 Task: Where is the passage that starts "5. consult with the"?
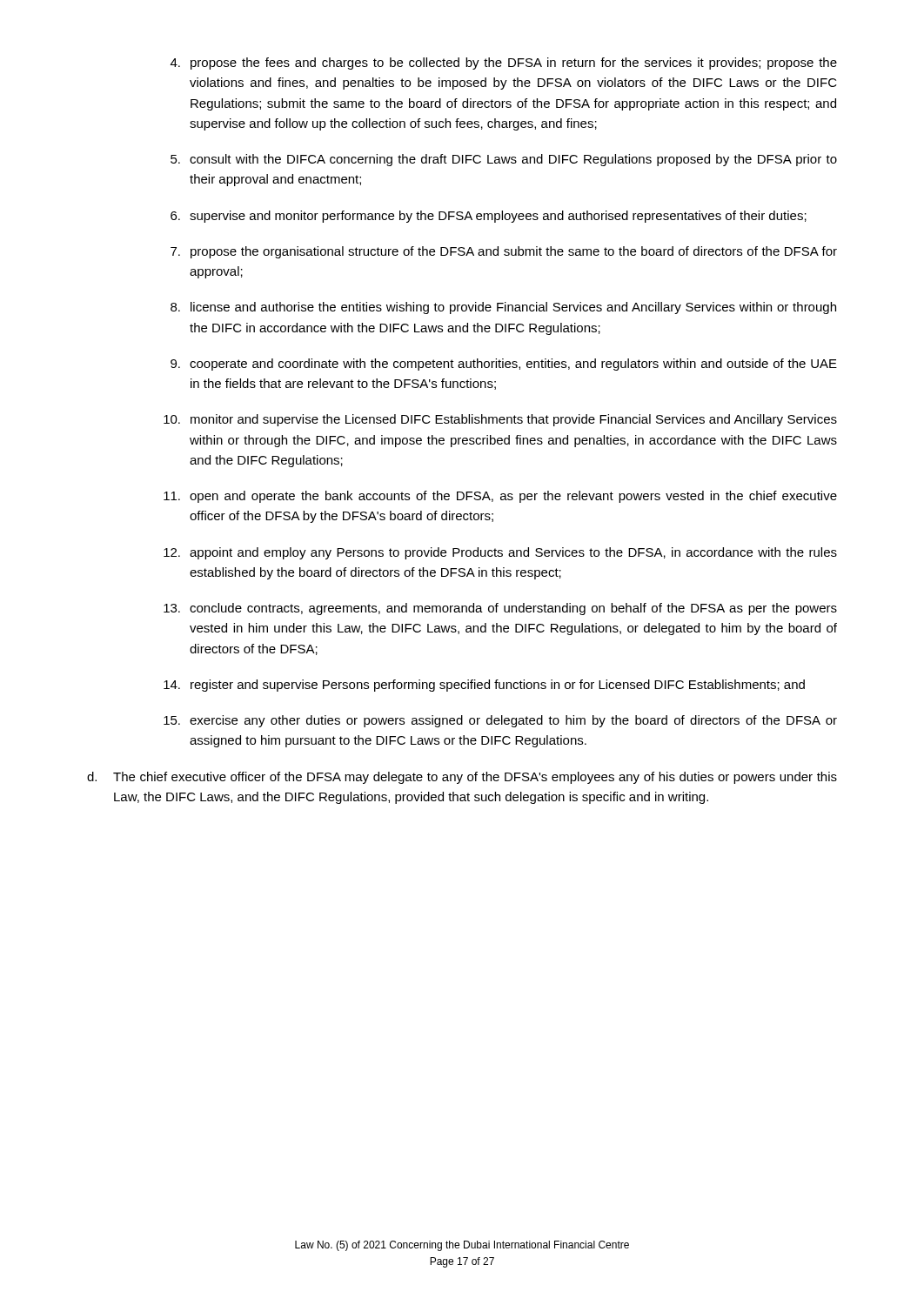(x=488, y=169)
